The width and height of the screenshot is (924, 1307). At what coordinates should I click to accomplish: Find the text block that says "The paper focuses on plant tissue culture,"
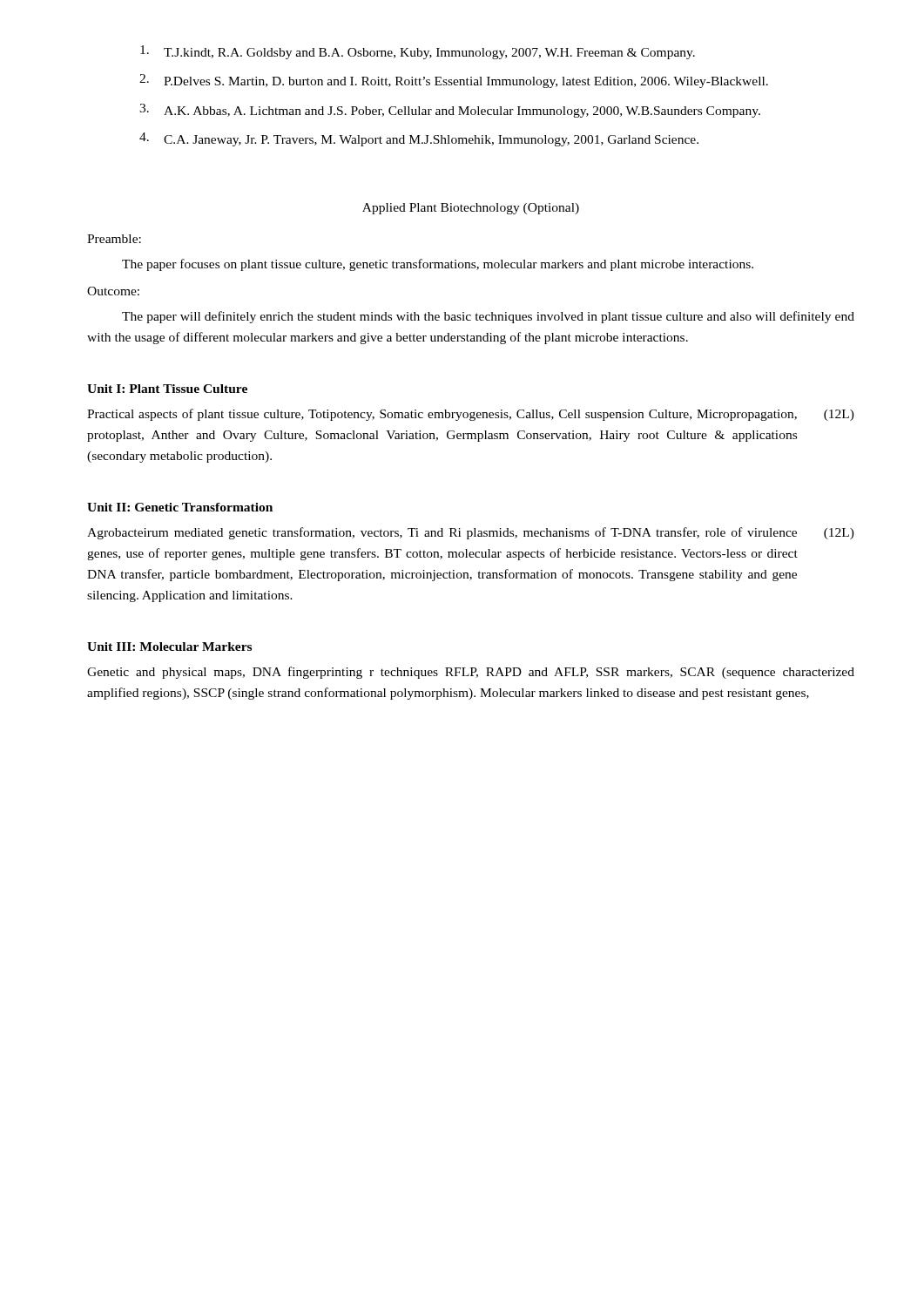pyautogui.click(x=438, y=264)
